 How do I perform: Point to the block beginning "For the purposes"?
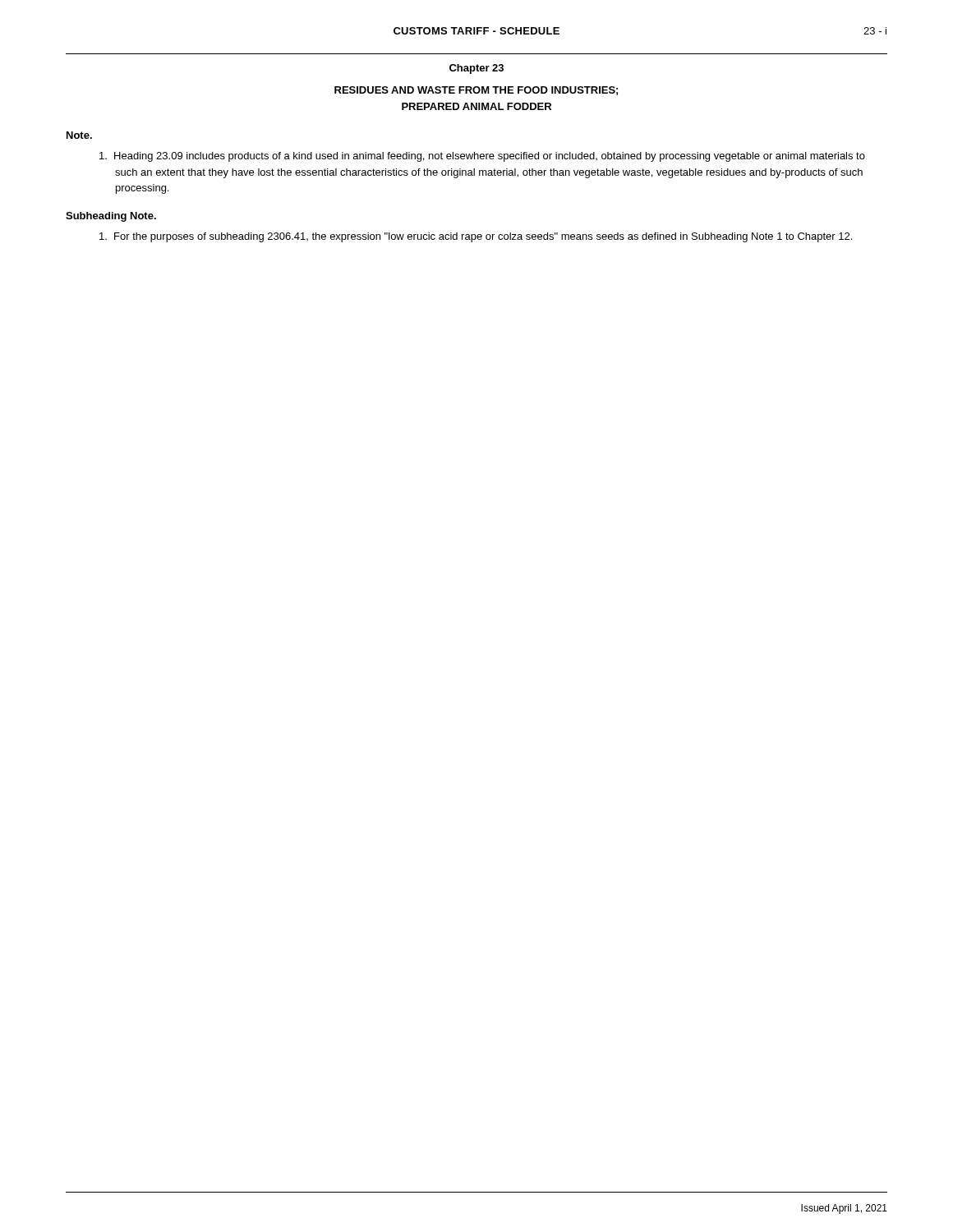tap(476, 236)
